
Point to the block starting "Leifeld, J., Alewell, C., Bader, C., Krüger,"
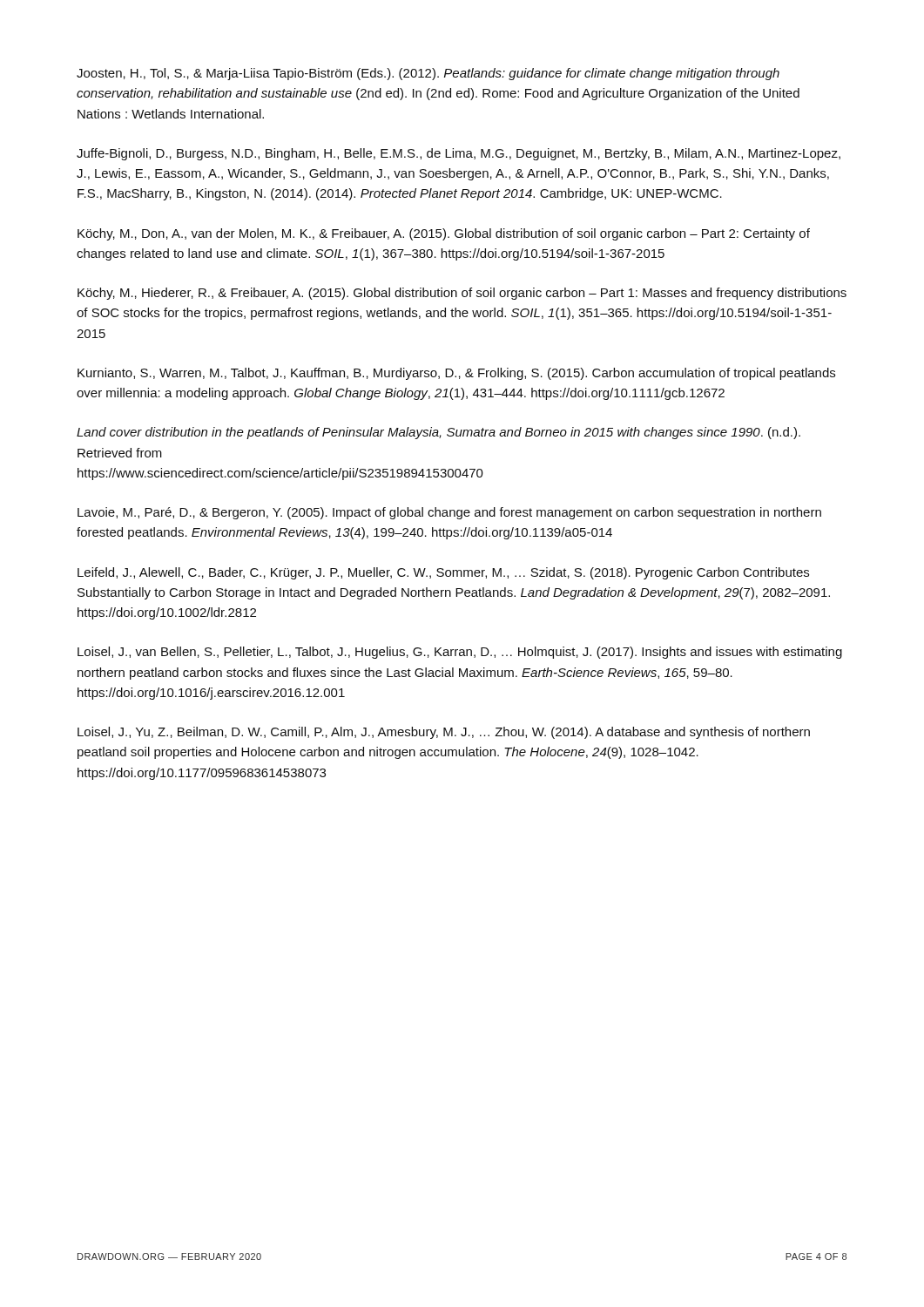454,592
